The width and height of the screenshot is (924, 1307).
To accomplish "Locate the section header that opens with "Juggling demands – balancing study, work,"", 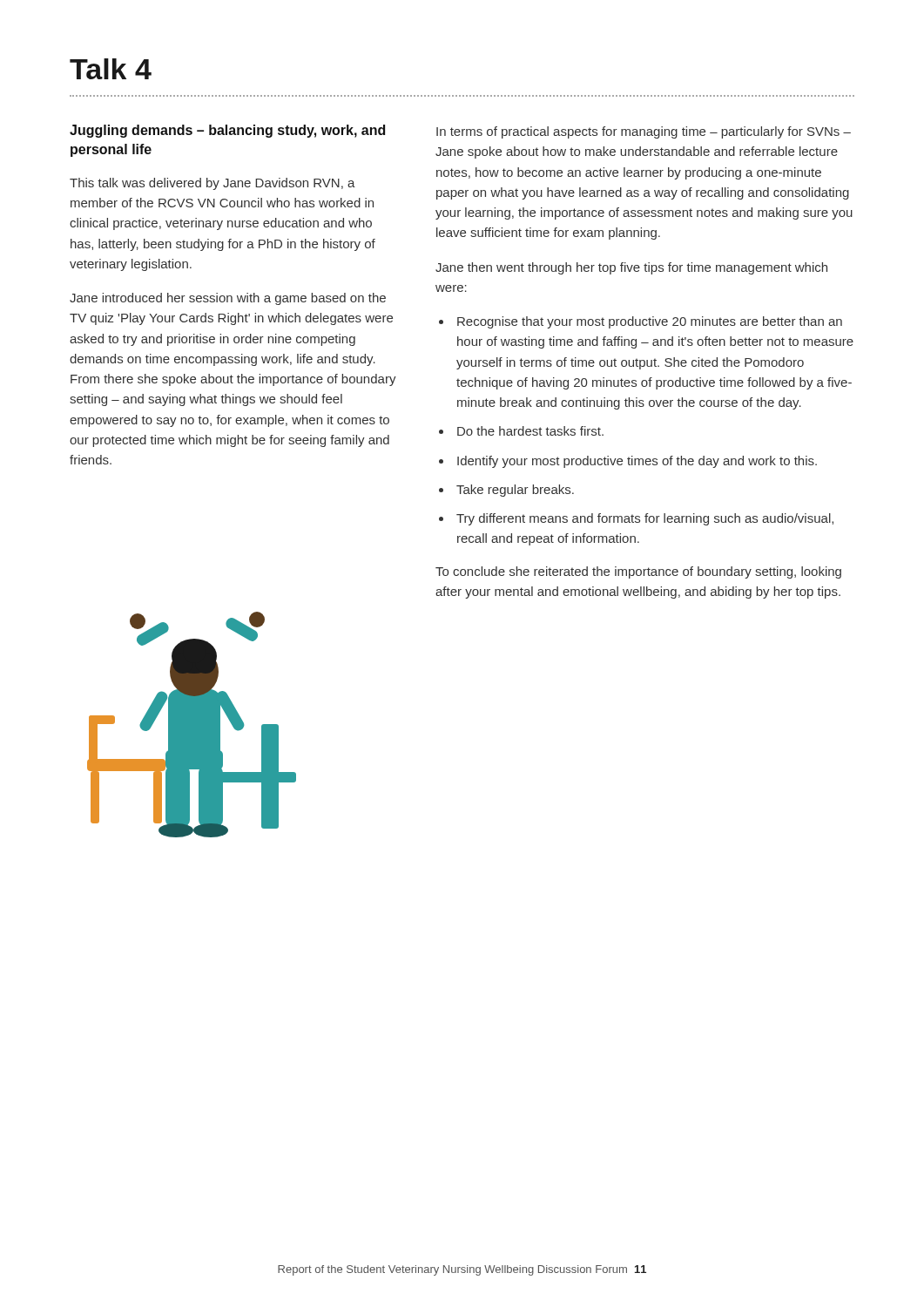I will tap(235, 141).
